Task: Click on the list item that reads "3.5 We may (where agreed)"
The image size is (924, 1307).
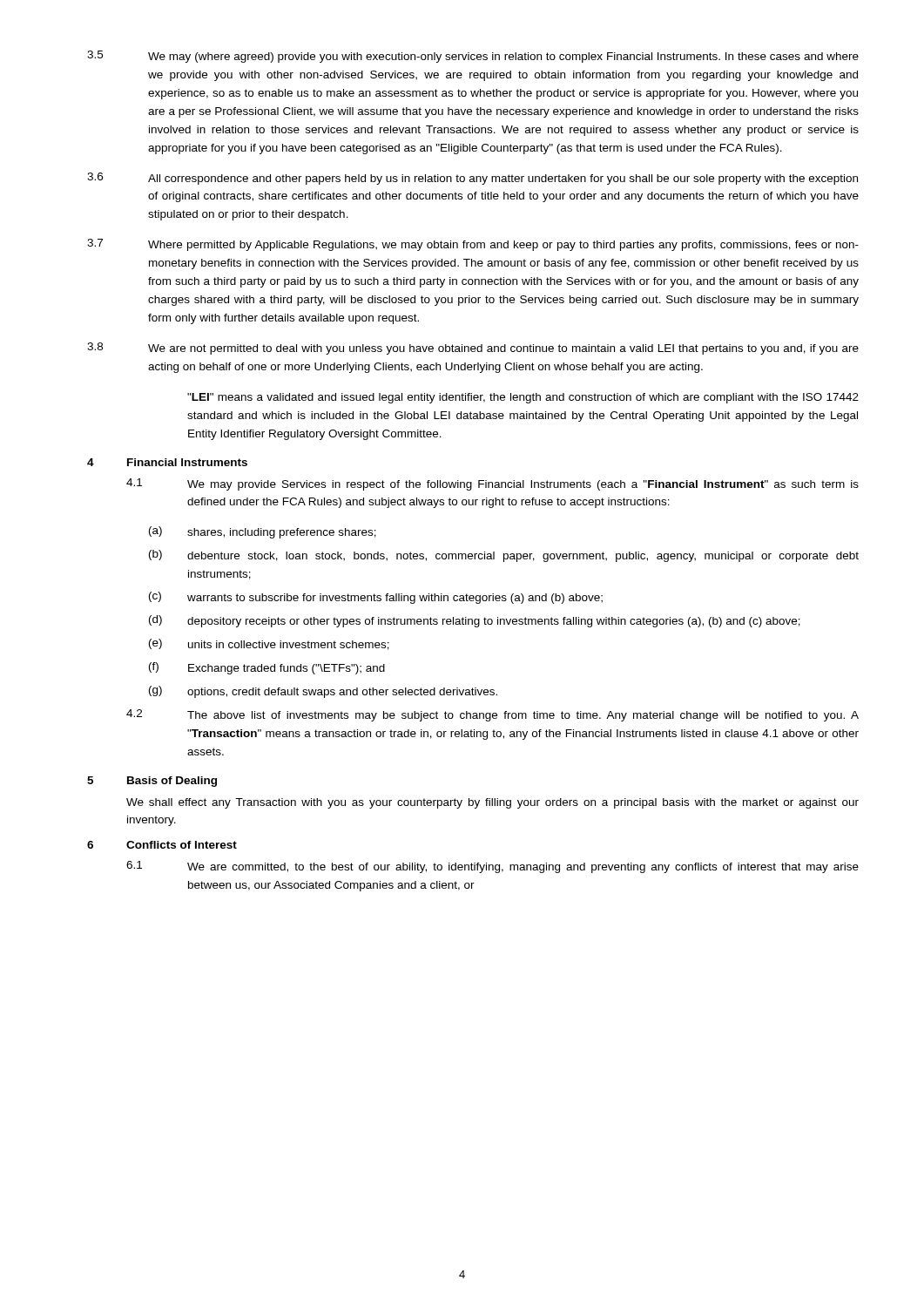Action: (x=473, y=103)
